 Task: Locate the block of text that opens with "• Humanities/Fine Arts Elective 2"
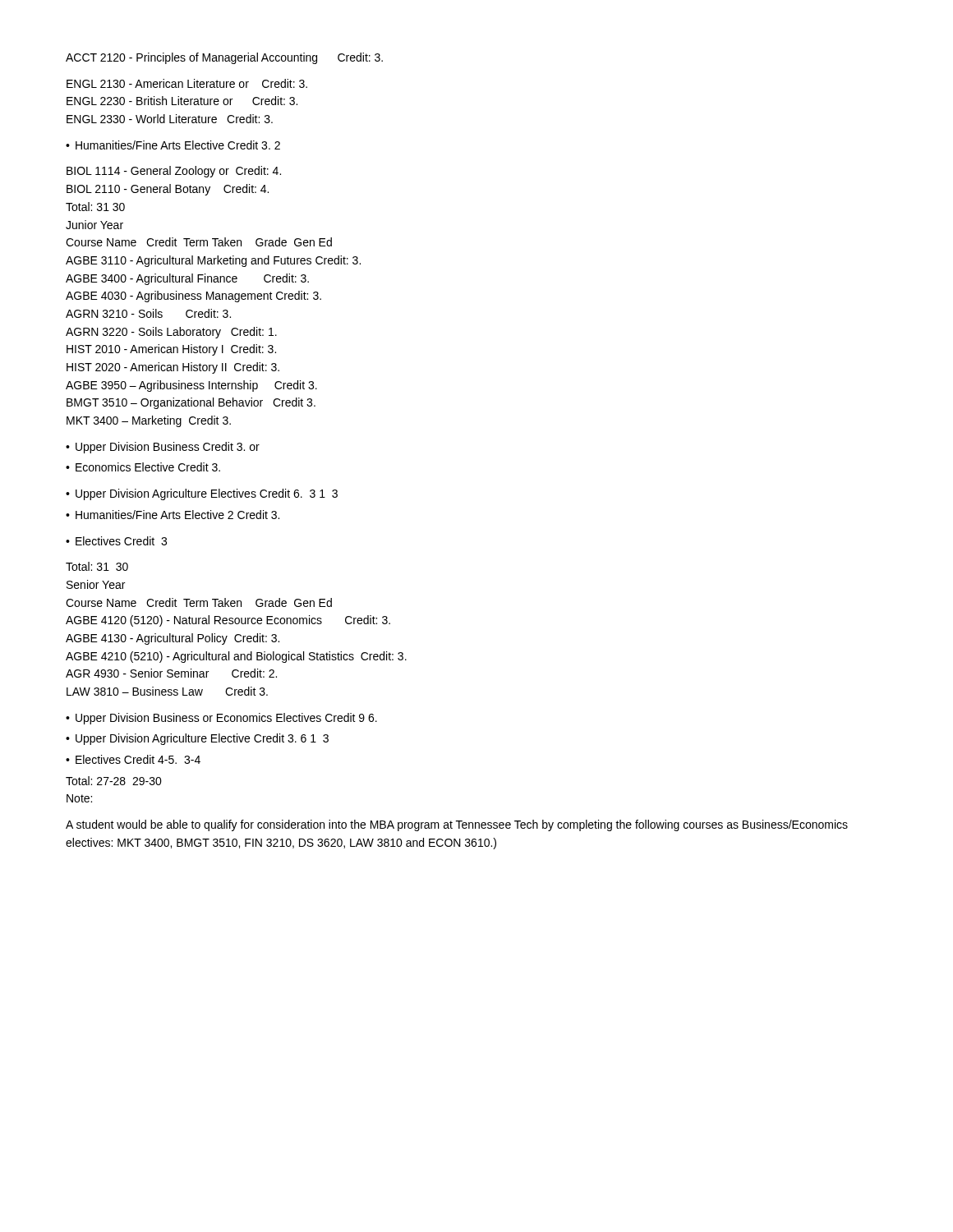(173, 516)
